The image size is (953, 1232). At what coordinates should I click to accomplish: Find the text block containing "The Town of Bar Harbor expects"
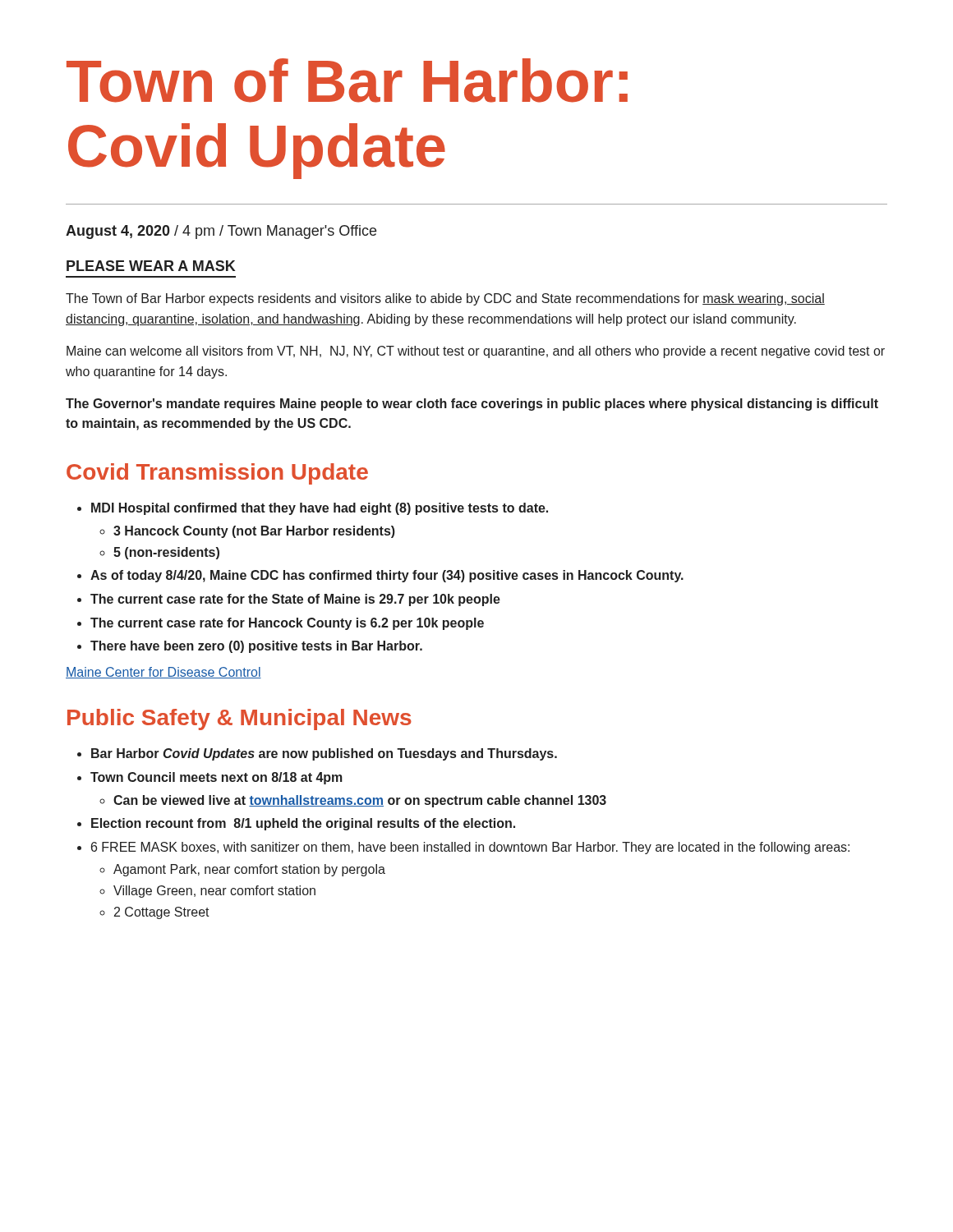[445, 309]
